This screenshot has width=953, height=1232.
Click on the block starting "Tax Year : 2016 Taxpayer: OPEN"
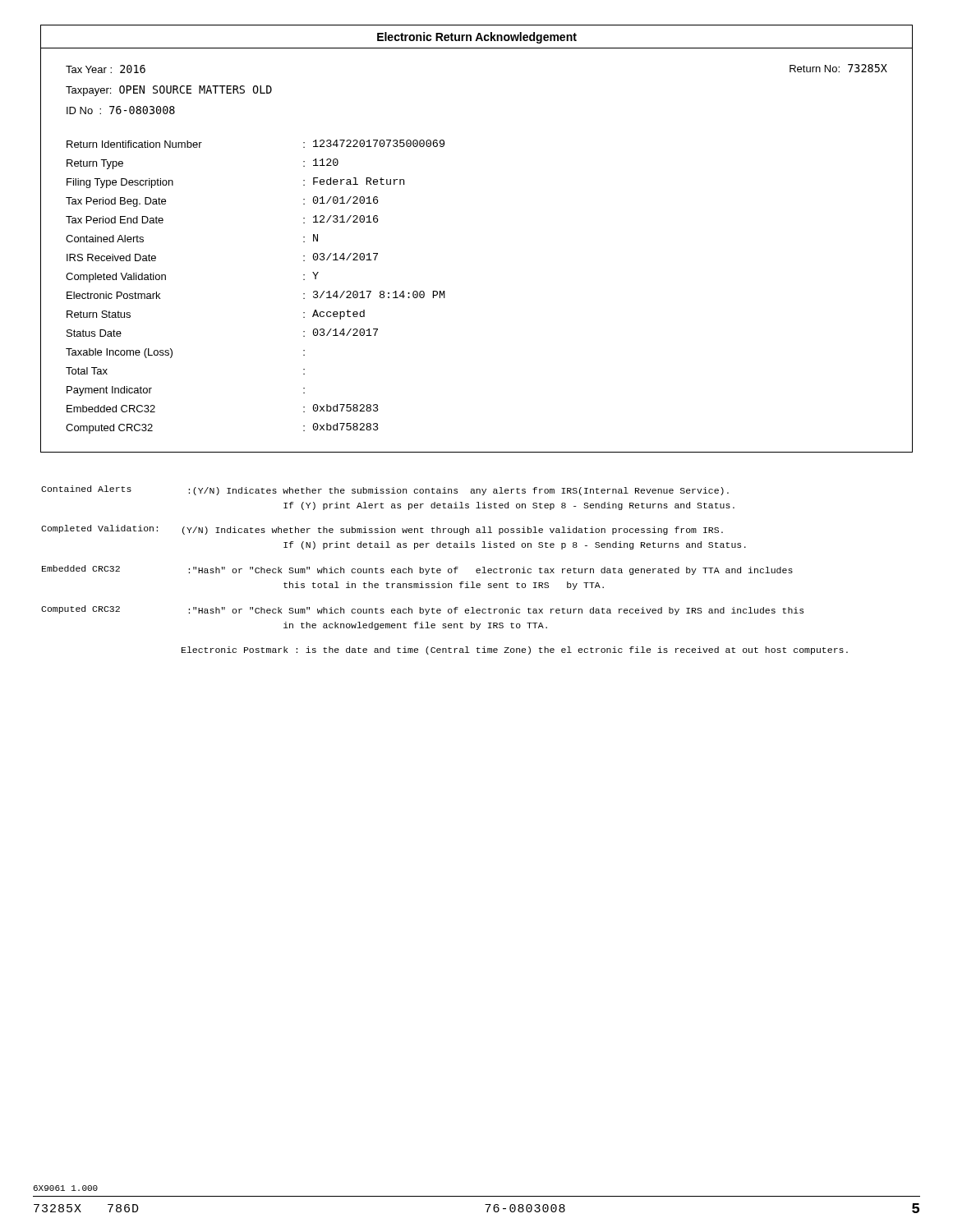point(102,69)
